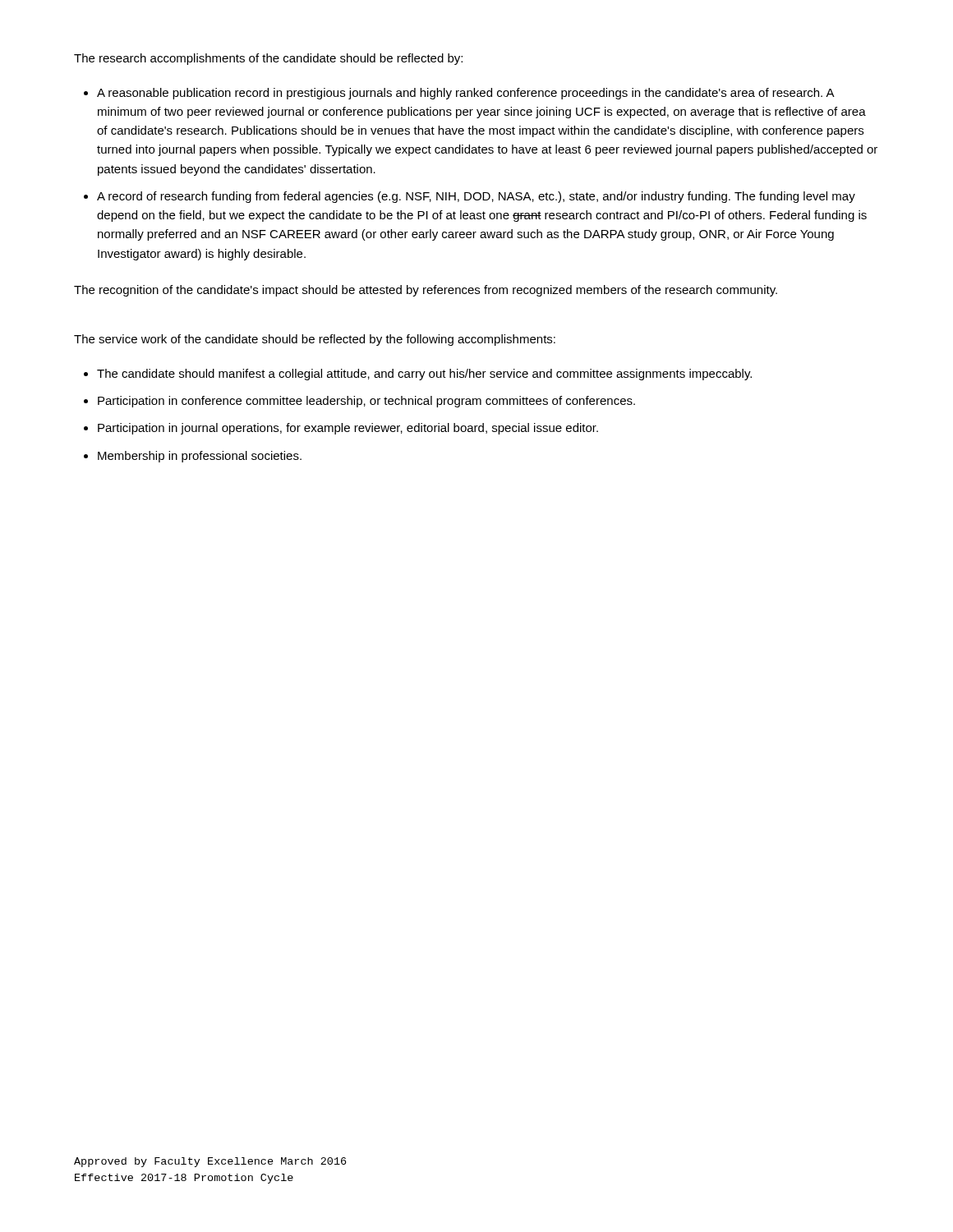
Task: Point to the region starting "The candidate should"
Action: pyautogui.click(x=425, y=373)
